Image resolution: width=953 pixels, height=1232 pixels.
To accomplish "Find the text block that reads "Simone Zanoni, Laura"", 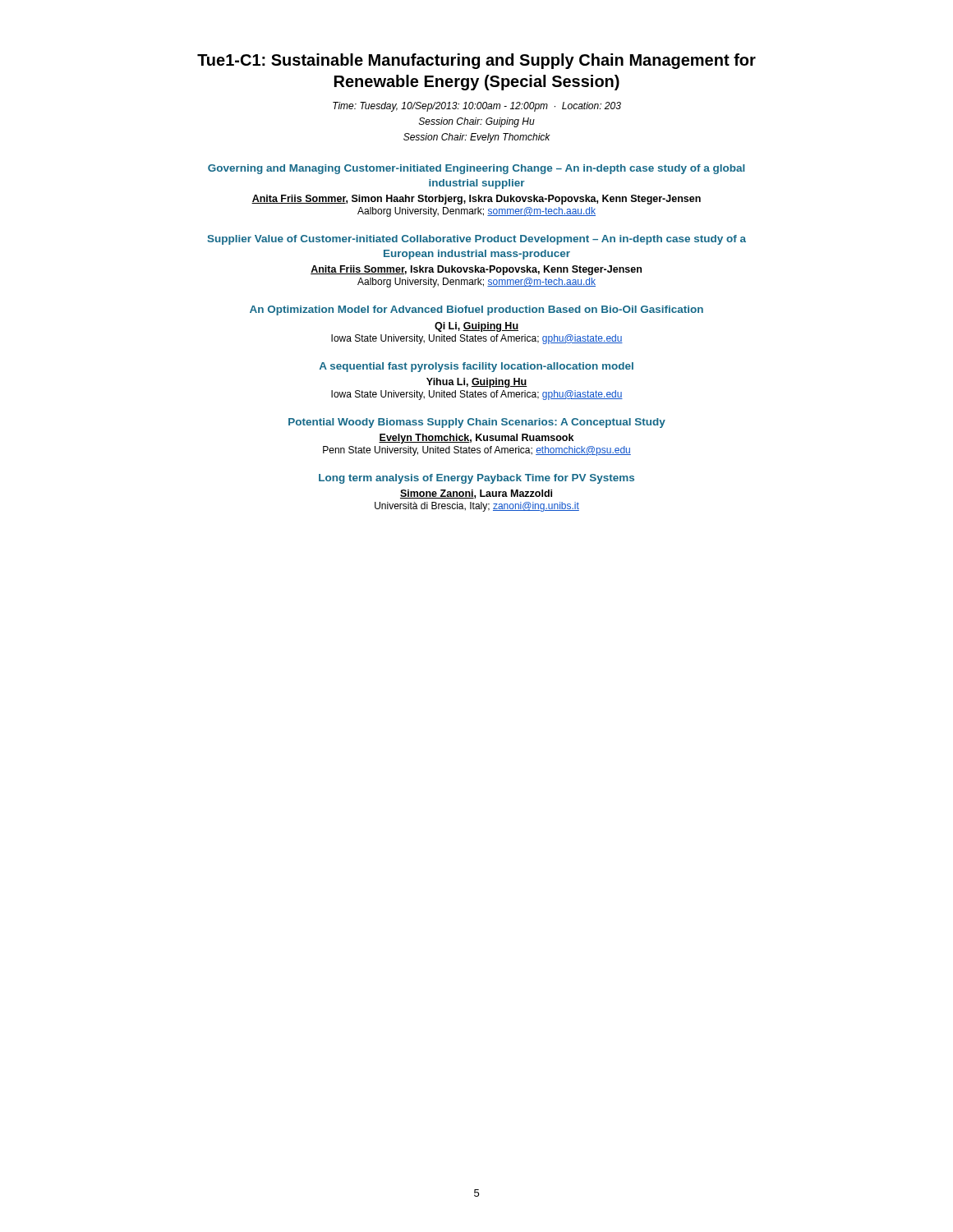I will pos(476,500).
